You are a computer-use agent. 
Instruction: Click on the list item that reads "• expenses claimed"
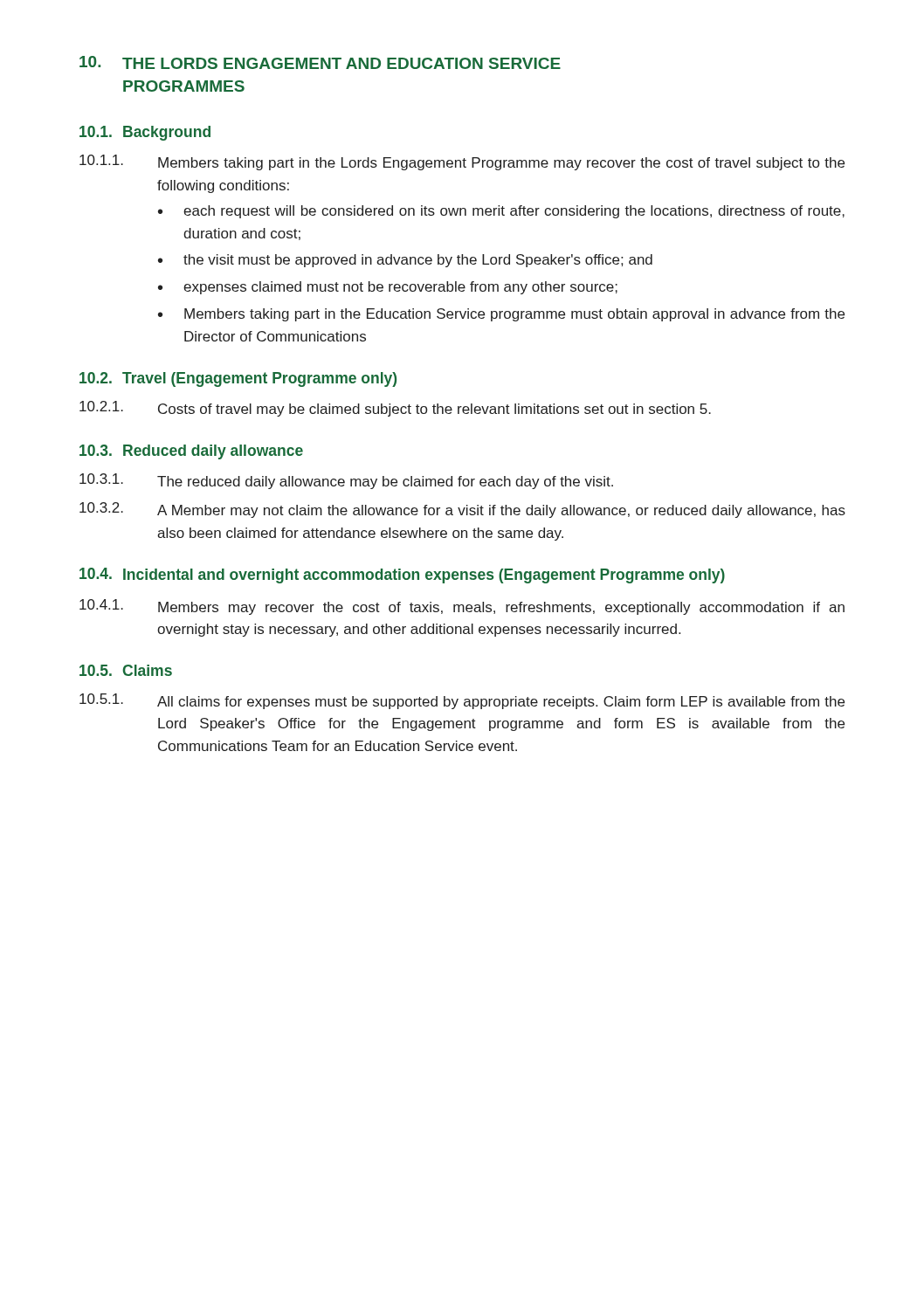tap(501, 288)
